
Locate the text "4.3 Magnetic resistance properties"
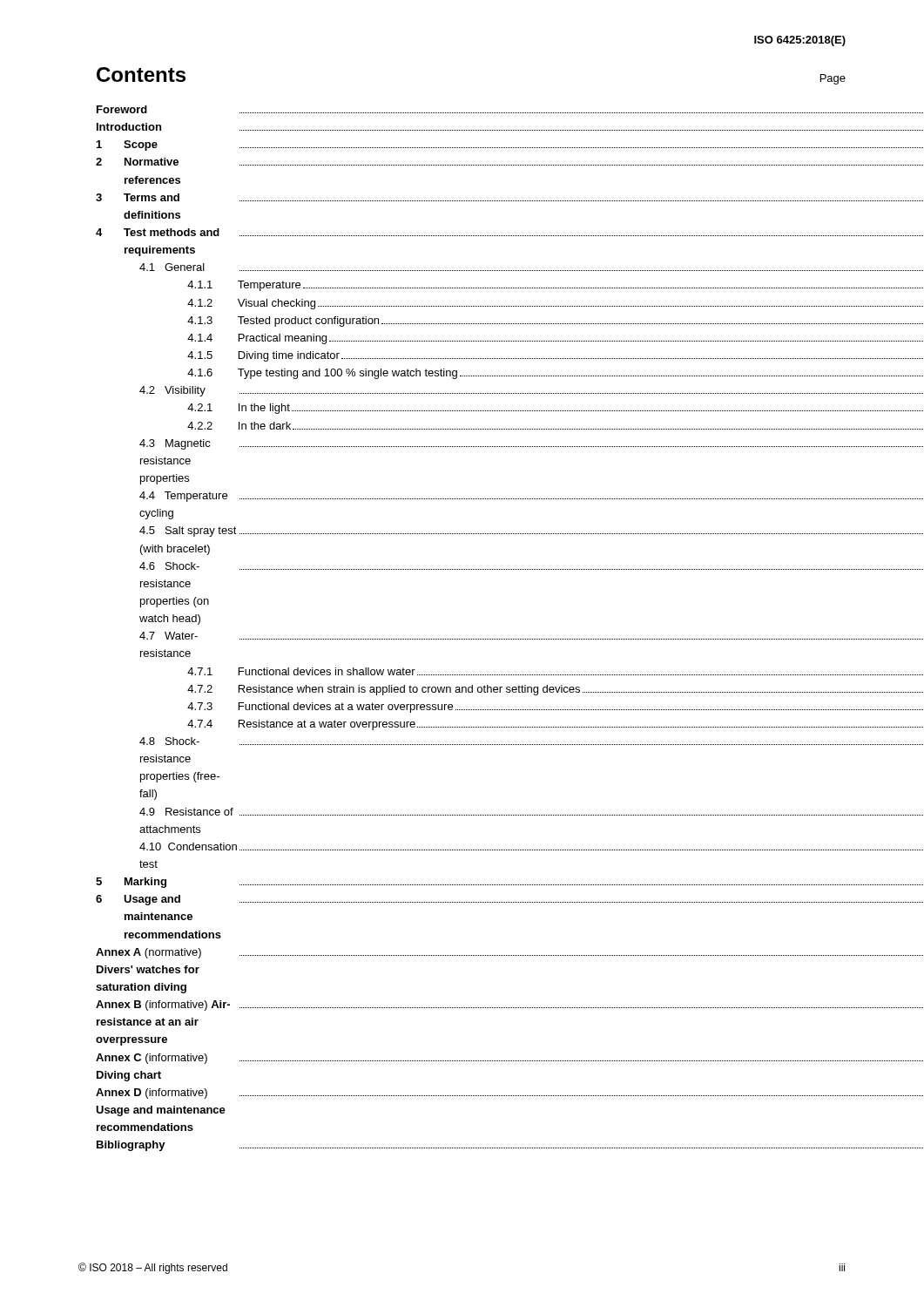(531, 444)
